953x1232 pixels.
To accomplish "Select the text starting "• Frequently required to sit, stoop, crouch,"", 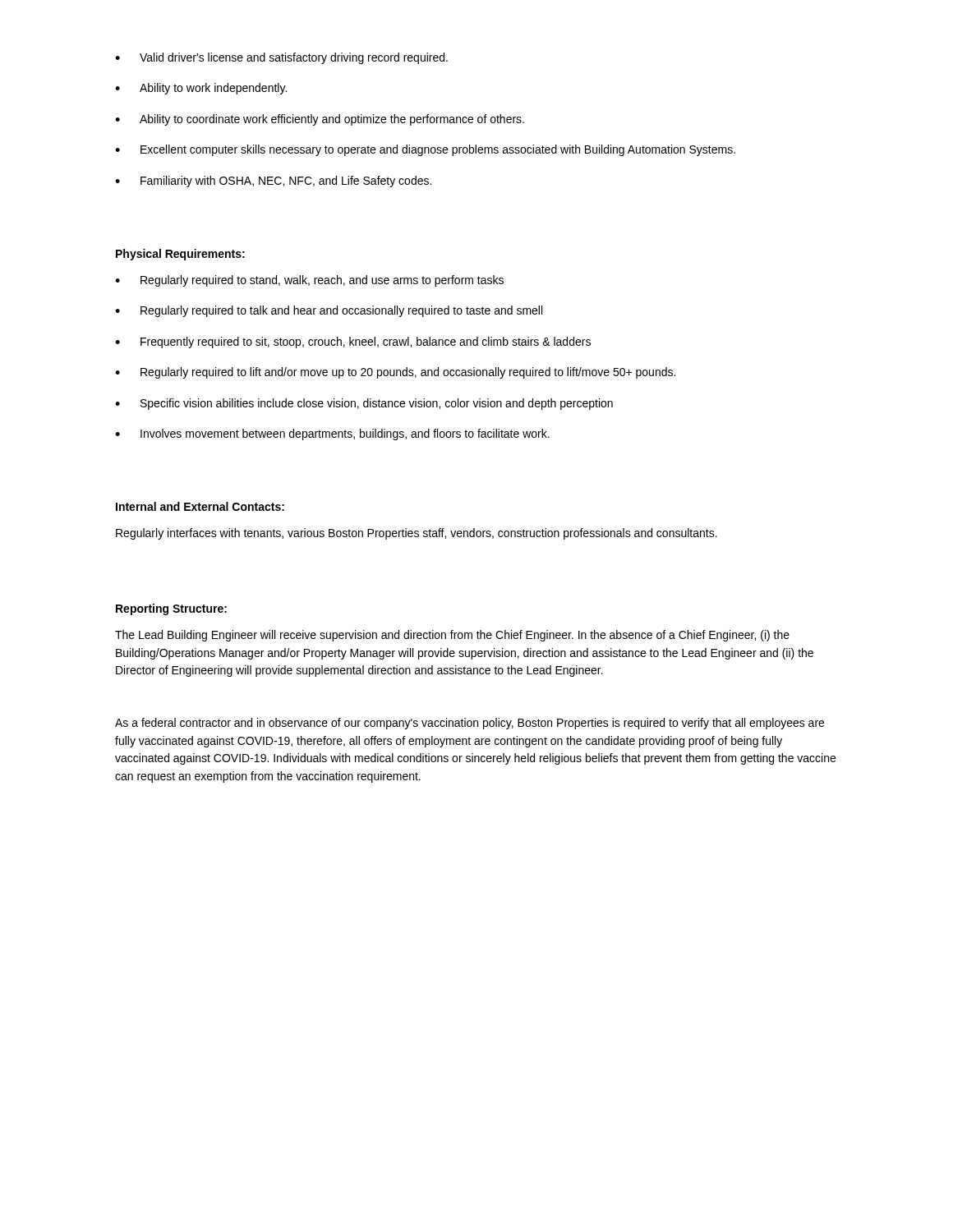I will (476, 343).
